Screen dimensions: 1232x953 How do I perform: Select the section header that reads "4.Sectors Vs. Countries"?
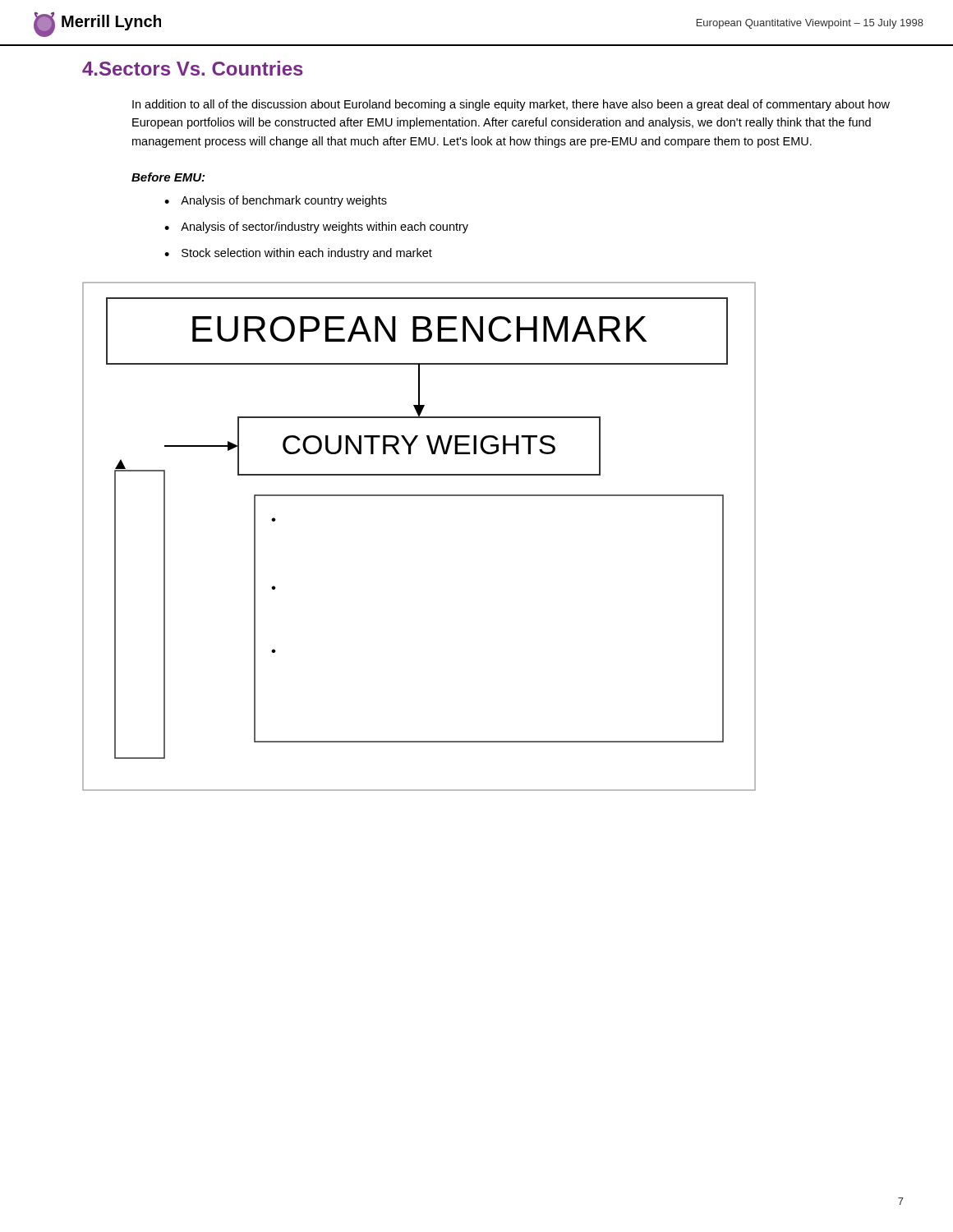pyautogui.click(x=193, y=69)
